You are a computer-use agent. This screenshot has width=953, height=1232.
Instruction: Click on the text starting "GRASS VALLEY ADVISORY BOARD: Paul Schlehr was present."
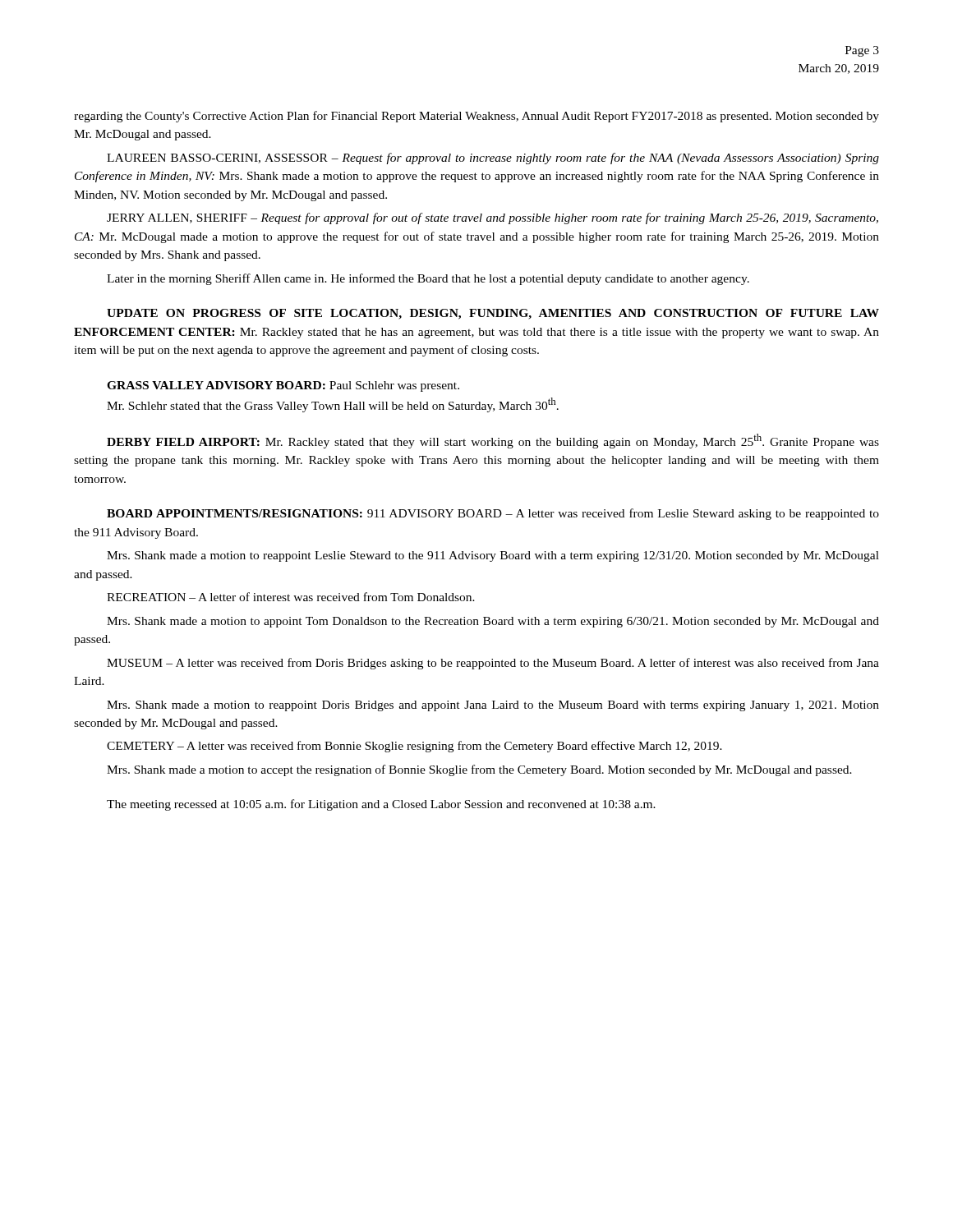tap(283, 385)
